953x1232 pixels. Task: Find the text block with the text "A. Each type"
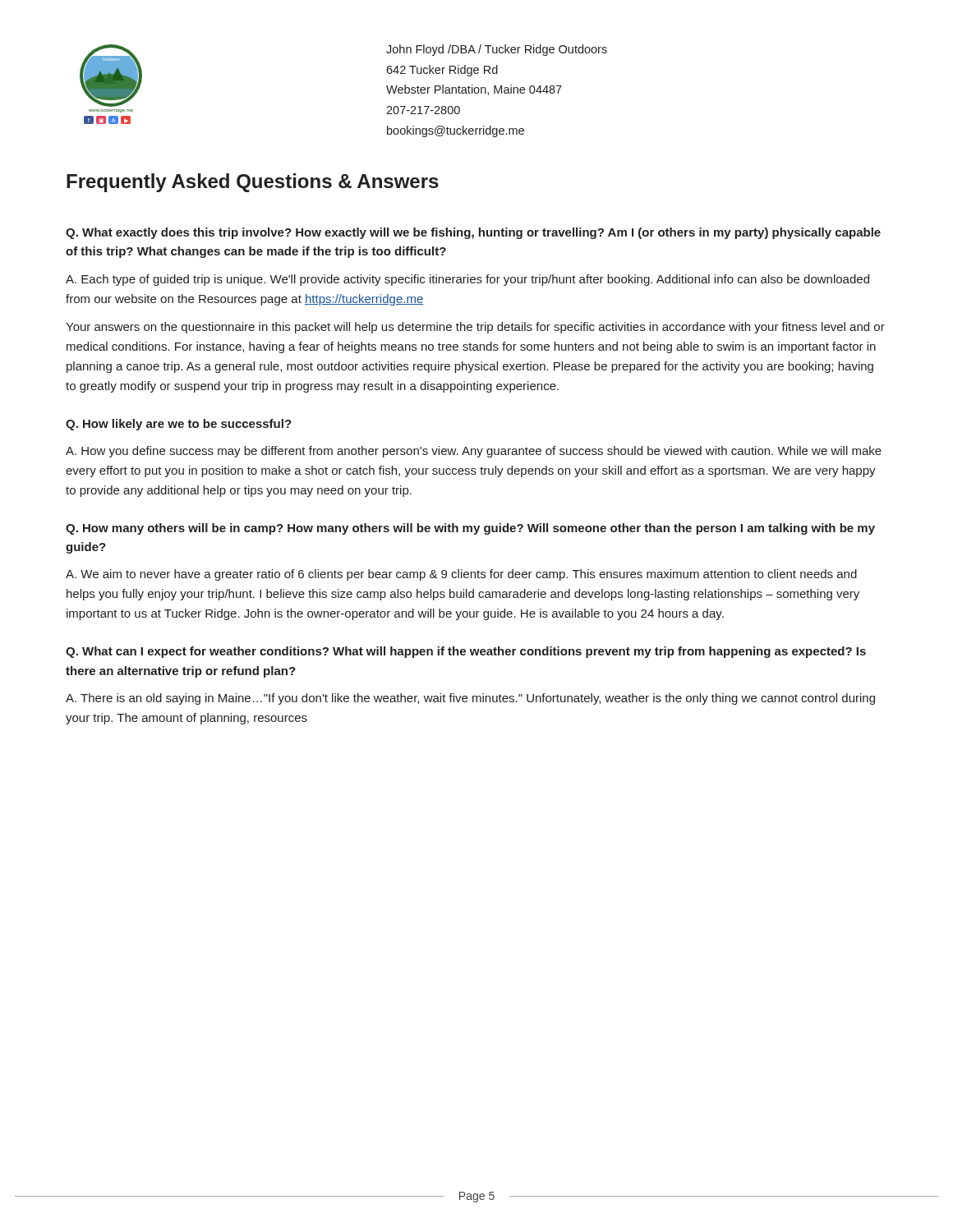[468, 288]
